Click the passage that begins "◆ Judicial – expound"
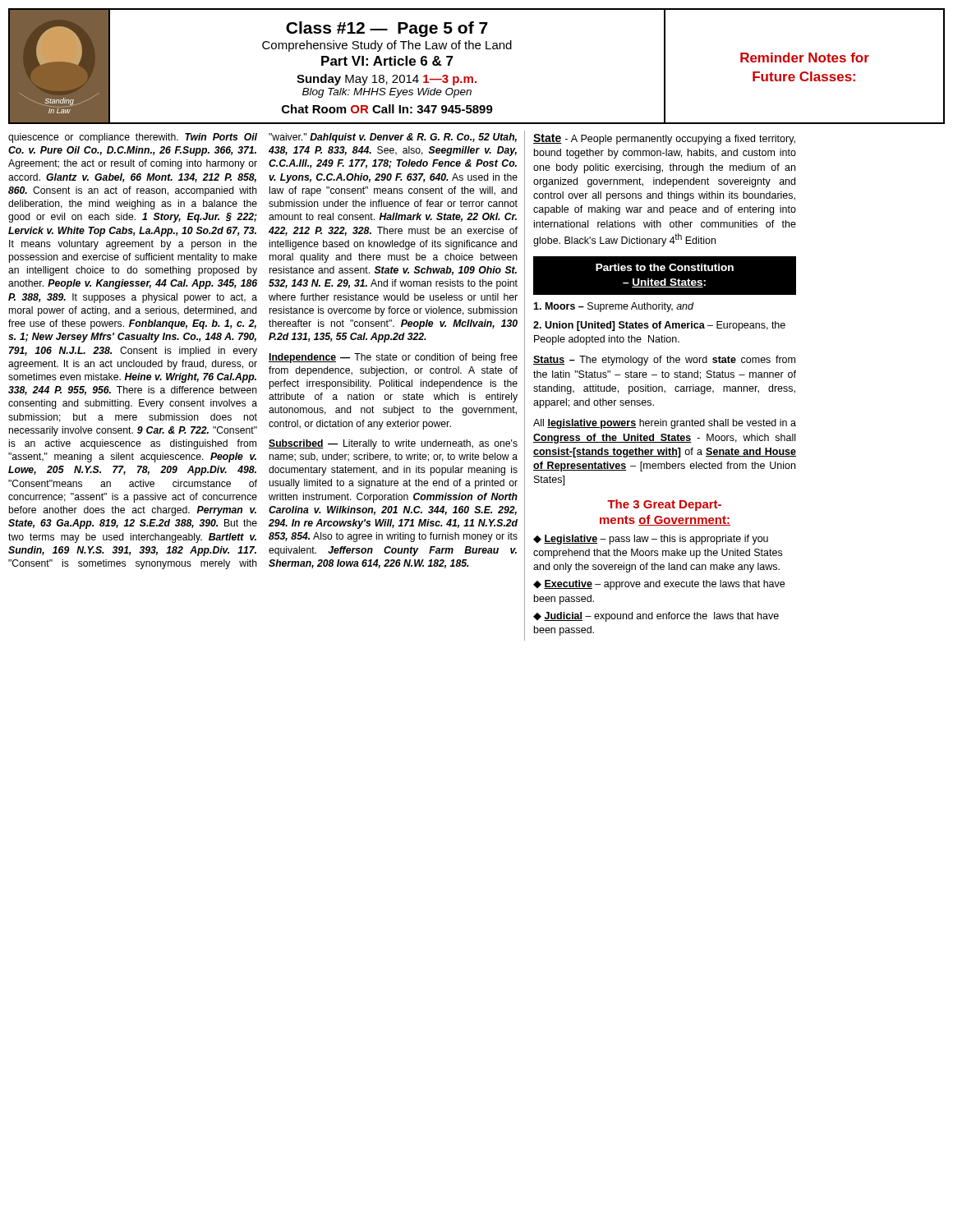 coord(665,624)
